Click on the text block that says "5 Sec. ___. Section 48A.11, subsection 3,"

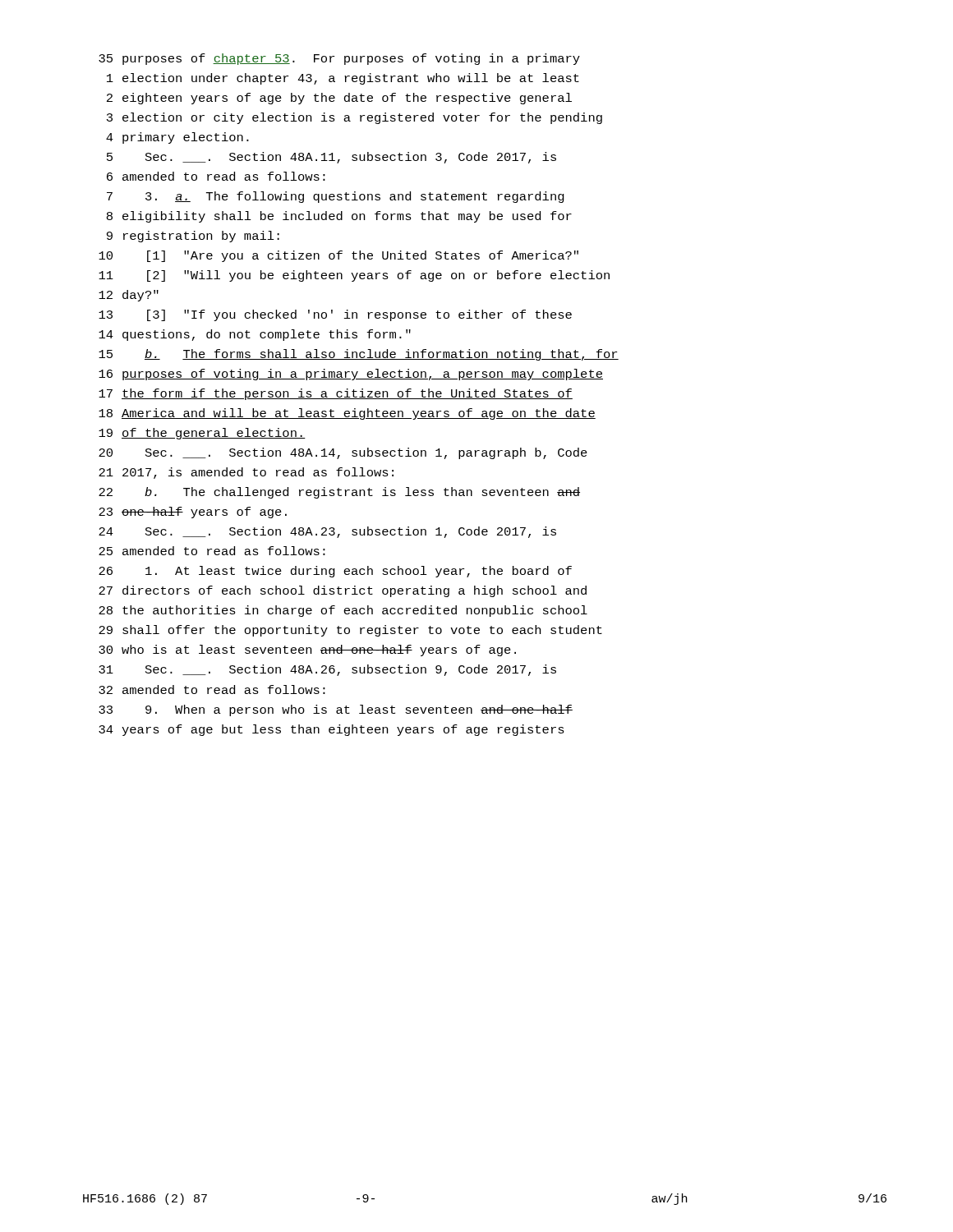[485, 168]
